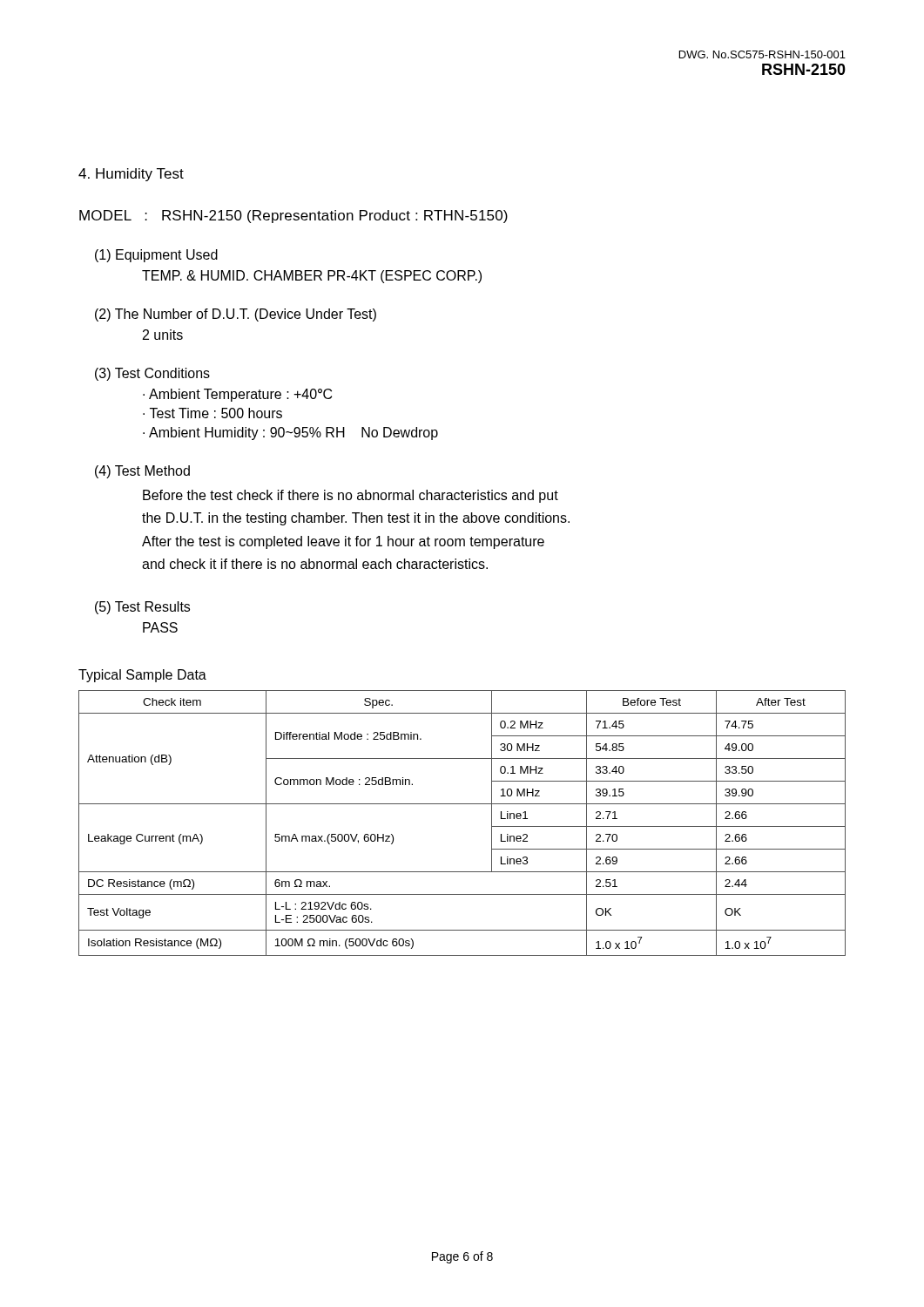This screenshot has height=1307, width=924.
Task: Point to "4. Humidity Test"
Action: pyautogui.click(x=131, y=174)
